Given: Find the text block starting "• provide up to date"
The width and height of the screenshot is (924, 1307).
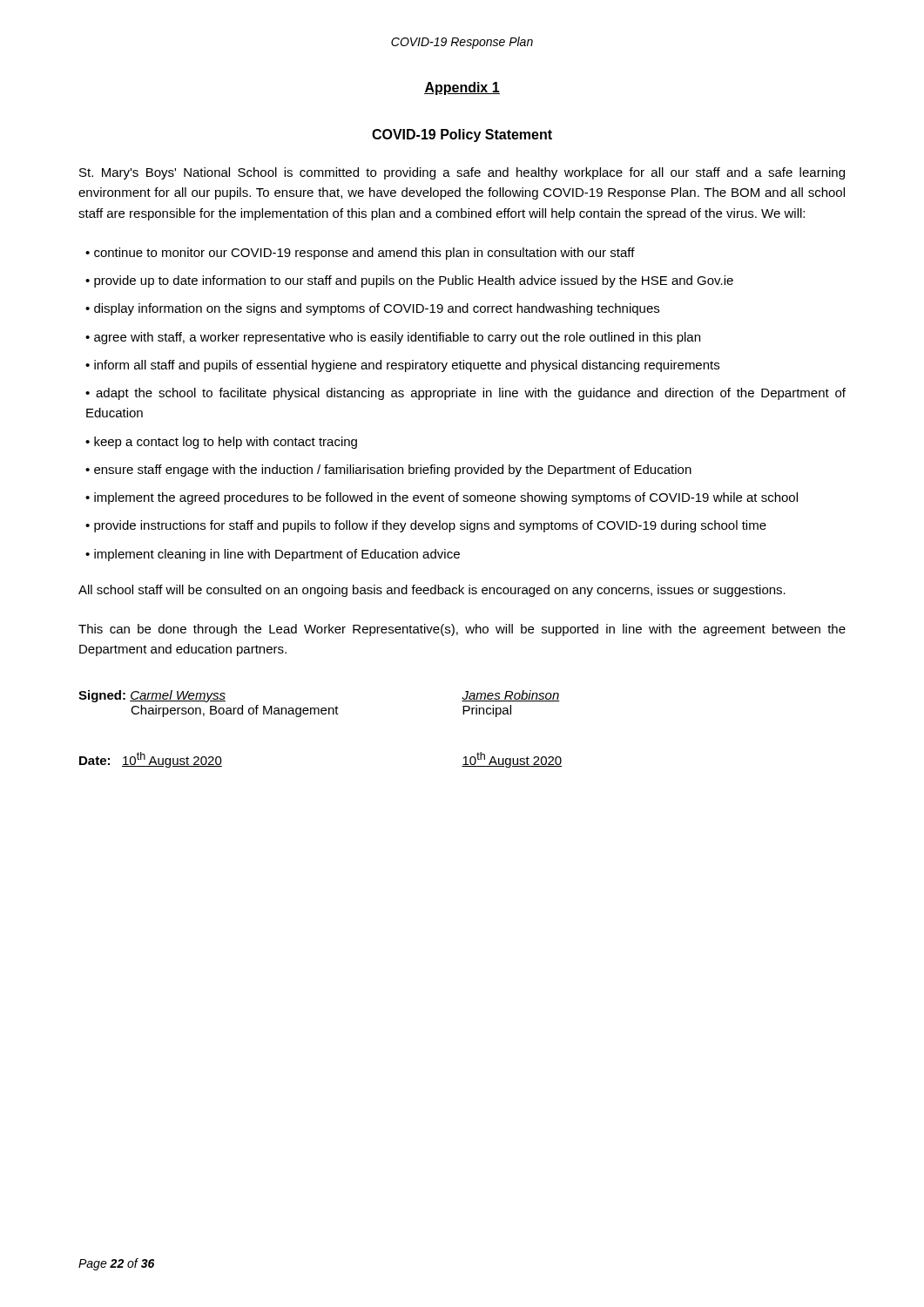Looking at the screenshot, I should coord(409,280).
